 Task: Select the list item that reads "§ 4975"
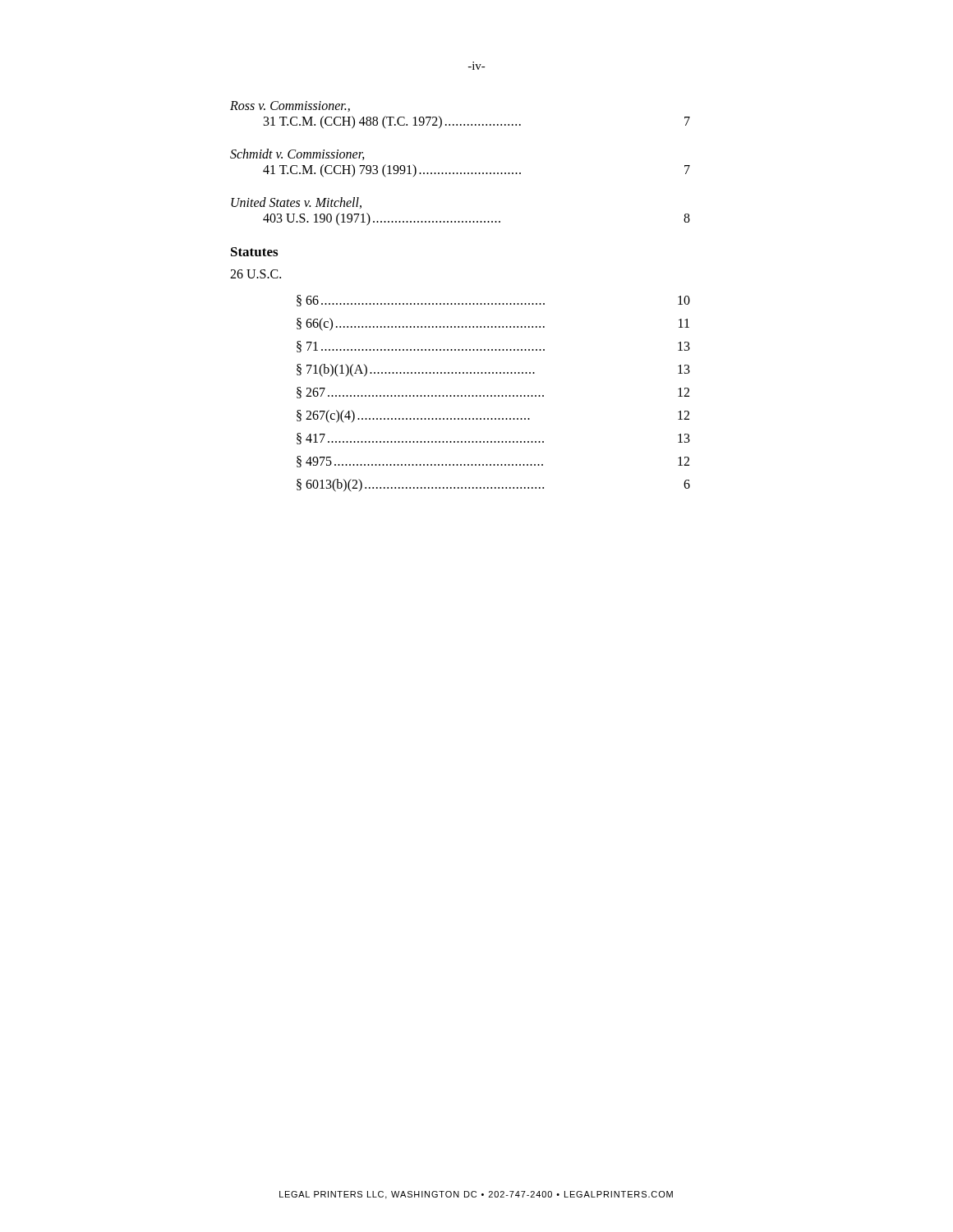[x=493, y=462]
